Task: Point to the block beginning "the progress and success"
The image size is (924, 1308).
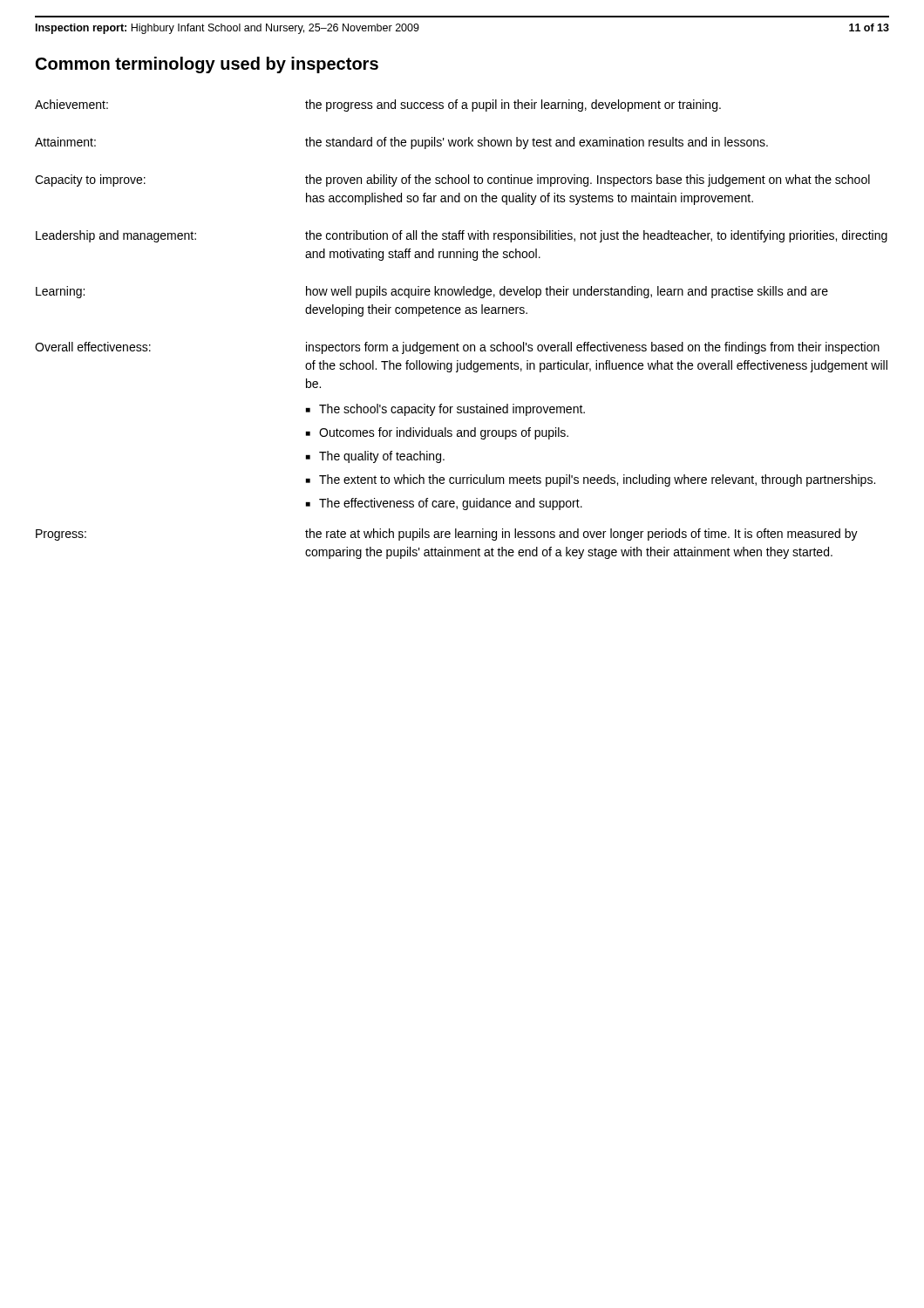Action: coord(513,105)
